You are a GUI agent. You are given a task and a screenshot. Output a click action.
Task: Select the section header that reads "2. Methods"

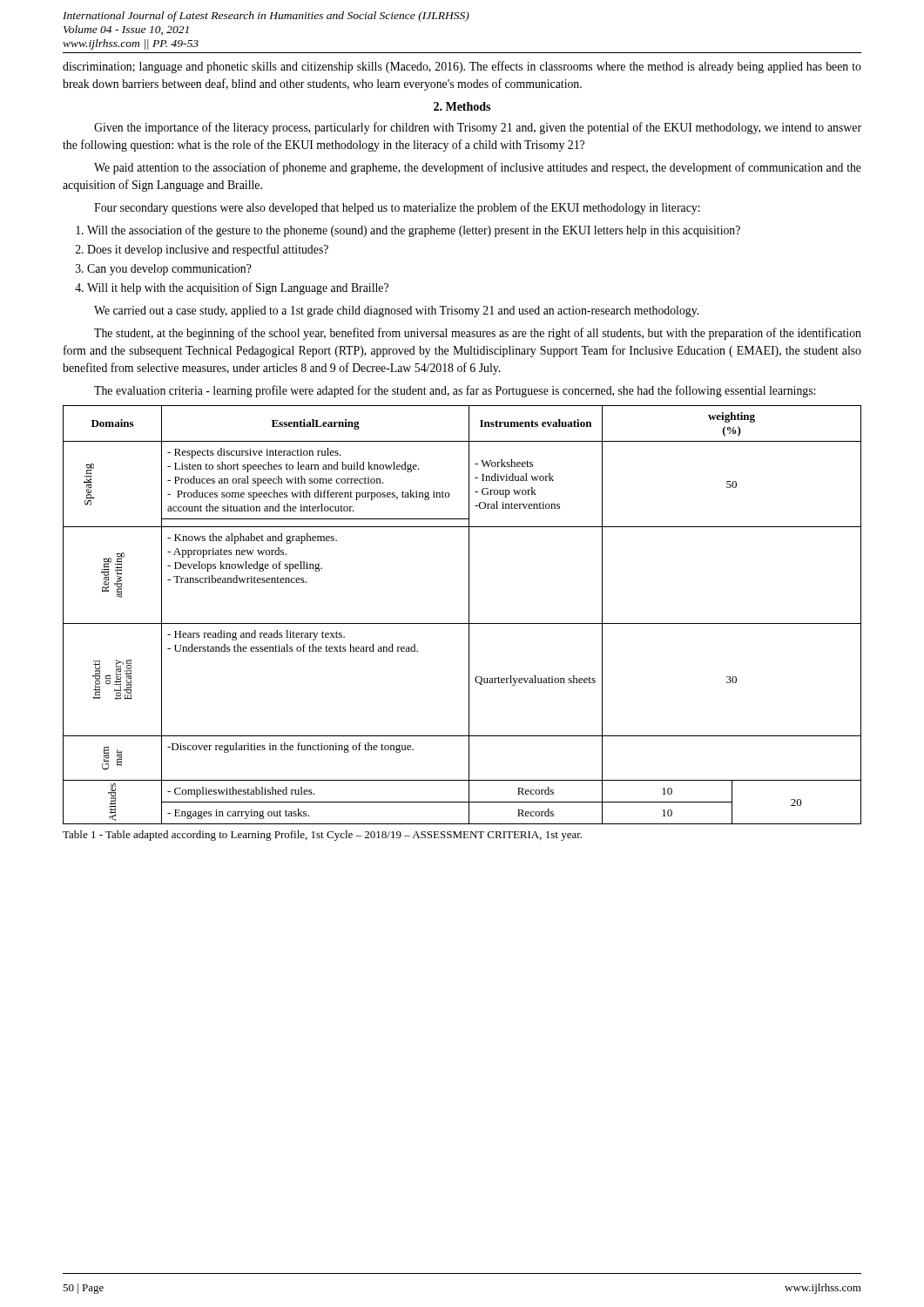pos(462,107)
